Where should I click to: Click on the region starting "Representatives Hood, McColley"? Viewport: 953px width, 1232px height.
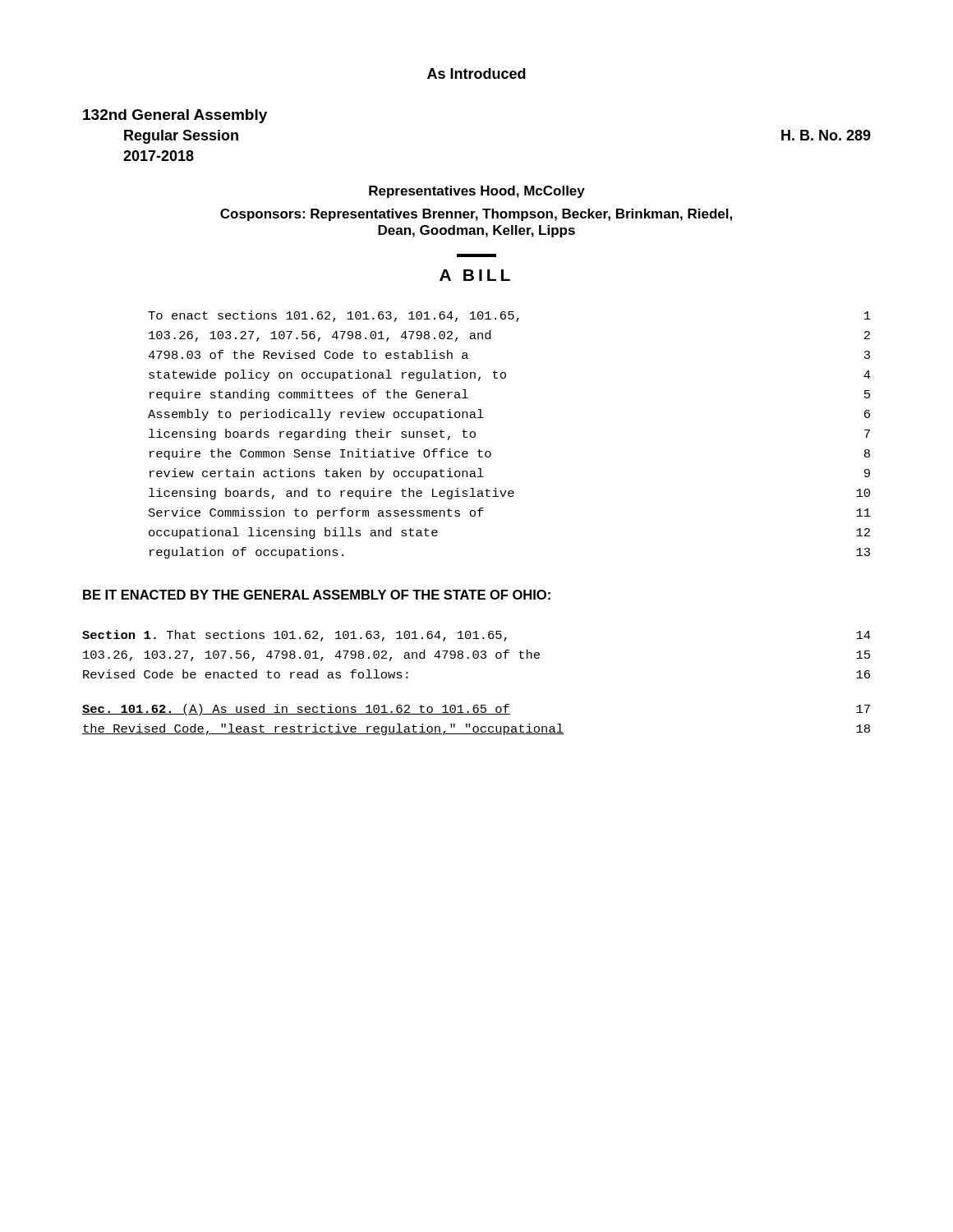(x=476, y=191)
